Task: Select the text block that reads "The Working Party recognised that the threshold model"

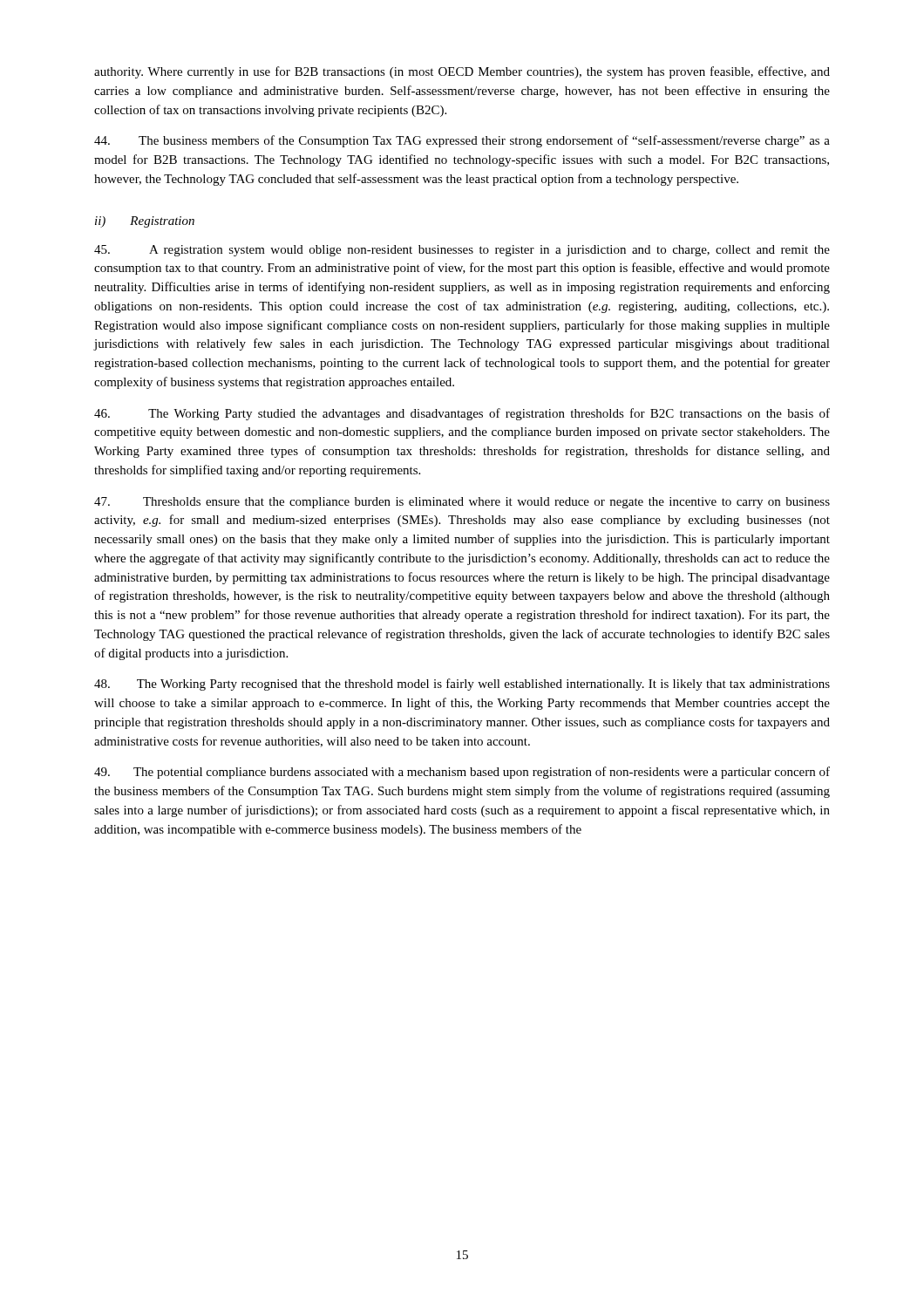Action: coord(462,712)
